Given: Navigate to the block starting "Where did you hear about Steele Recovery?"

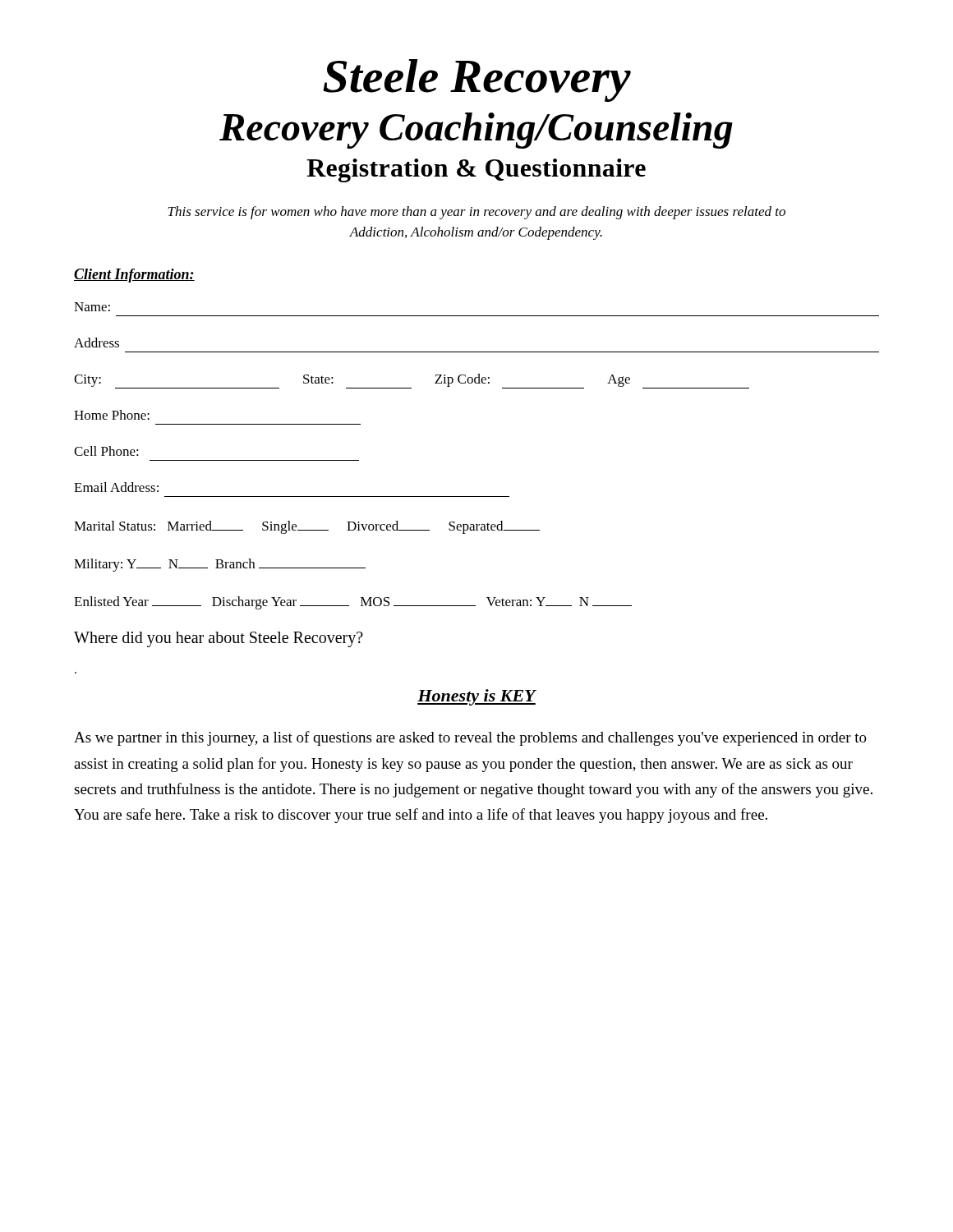Looking at the screenshot, I should 219,638.
